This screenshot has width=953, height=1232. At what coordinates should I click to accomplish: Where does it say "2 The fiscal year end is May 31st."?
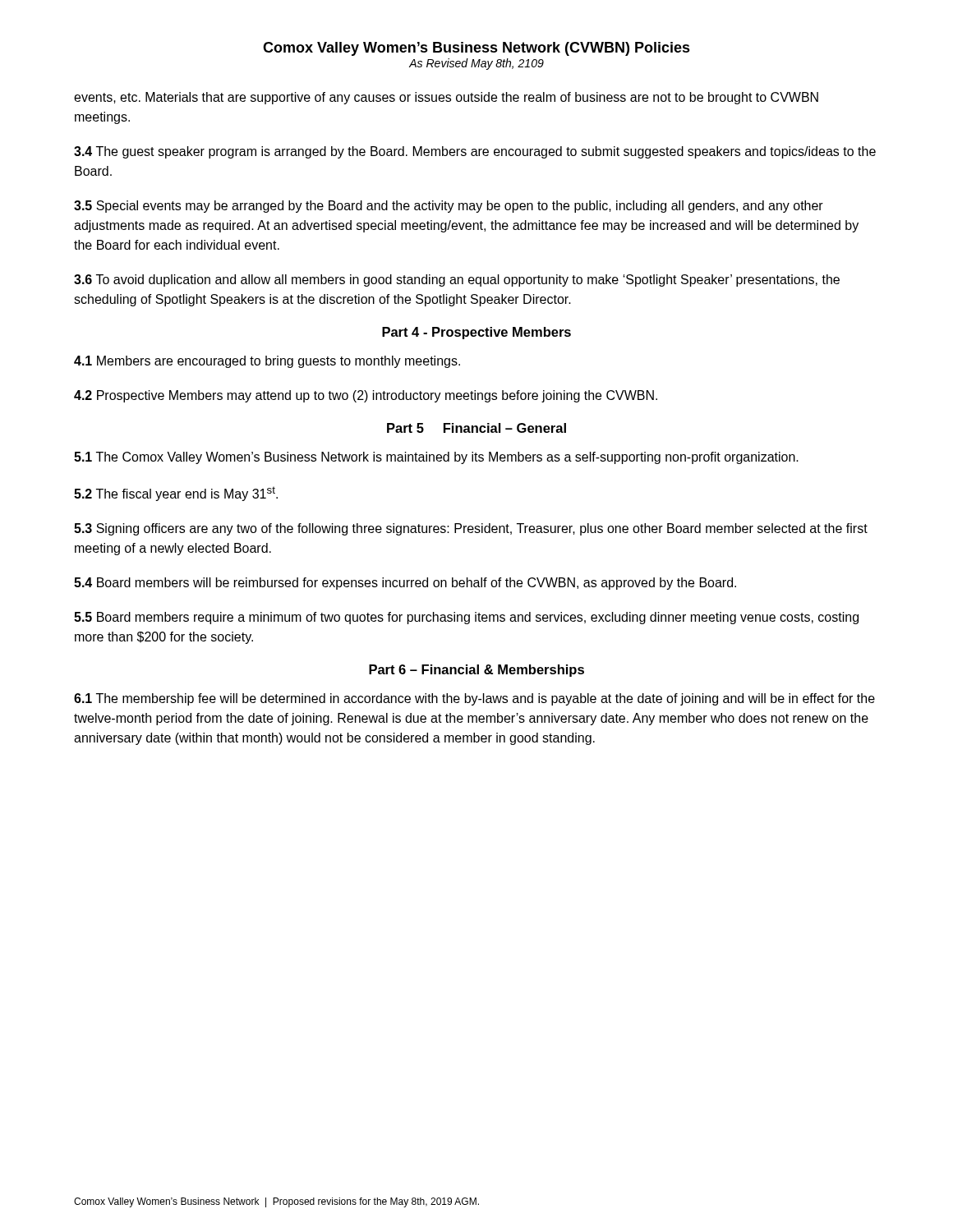[176, 493]
